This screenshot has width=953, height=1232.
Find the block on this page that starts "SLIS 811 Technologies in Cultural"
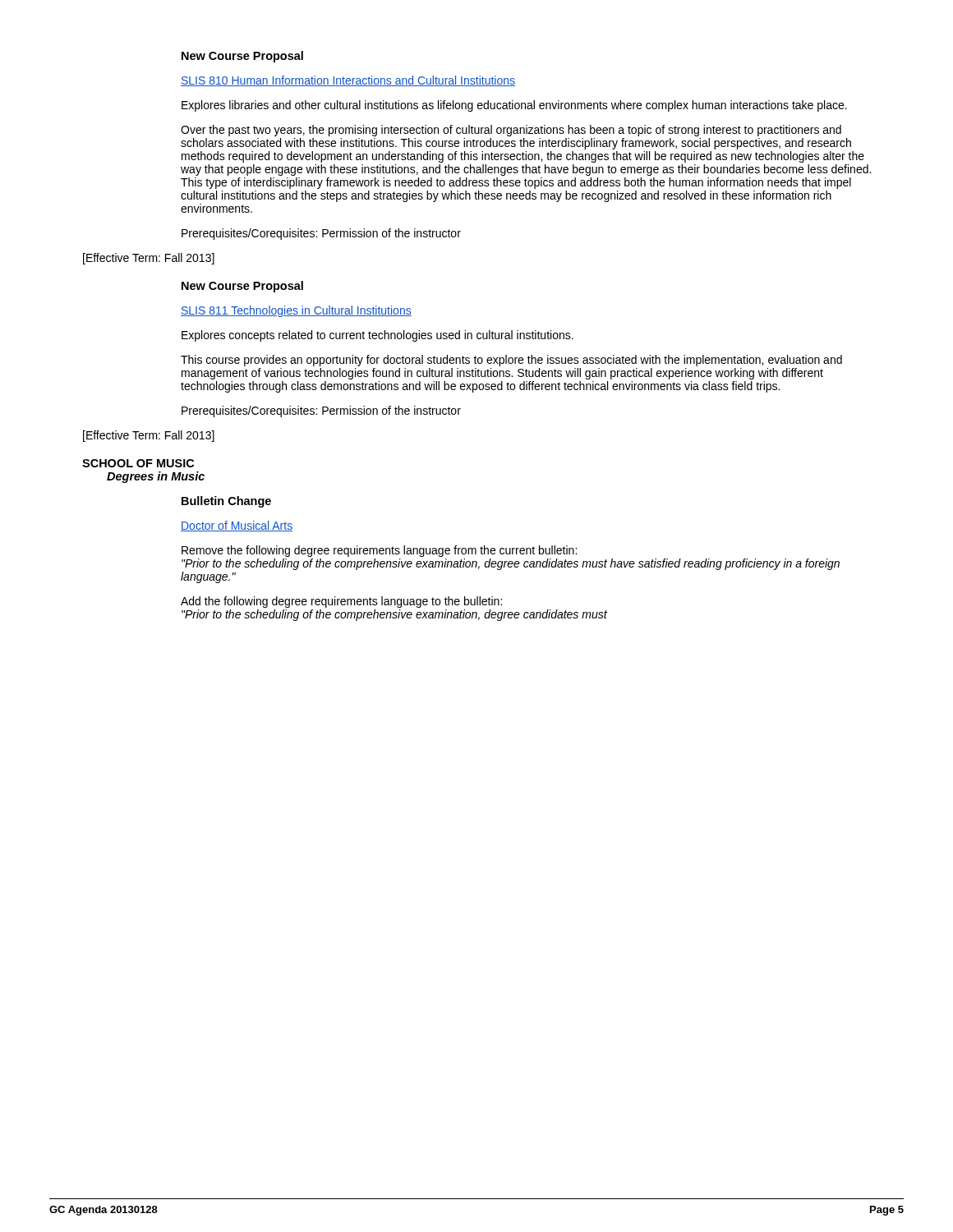click(296, 310)
